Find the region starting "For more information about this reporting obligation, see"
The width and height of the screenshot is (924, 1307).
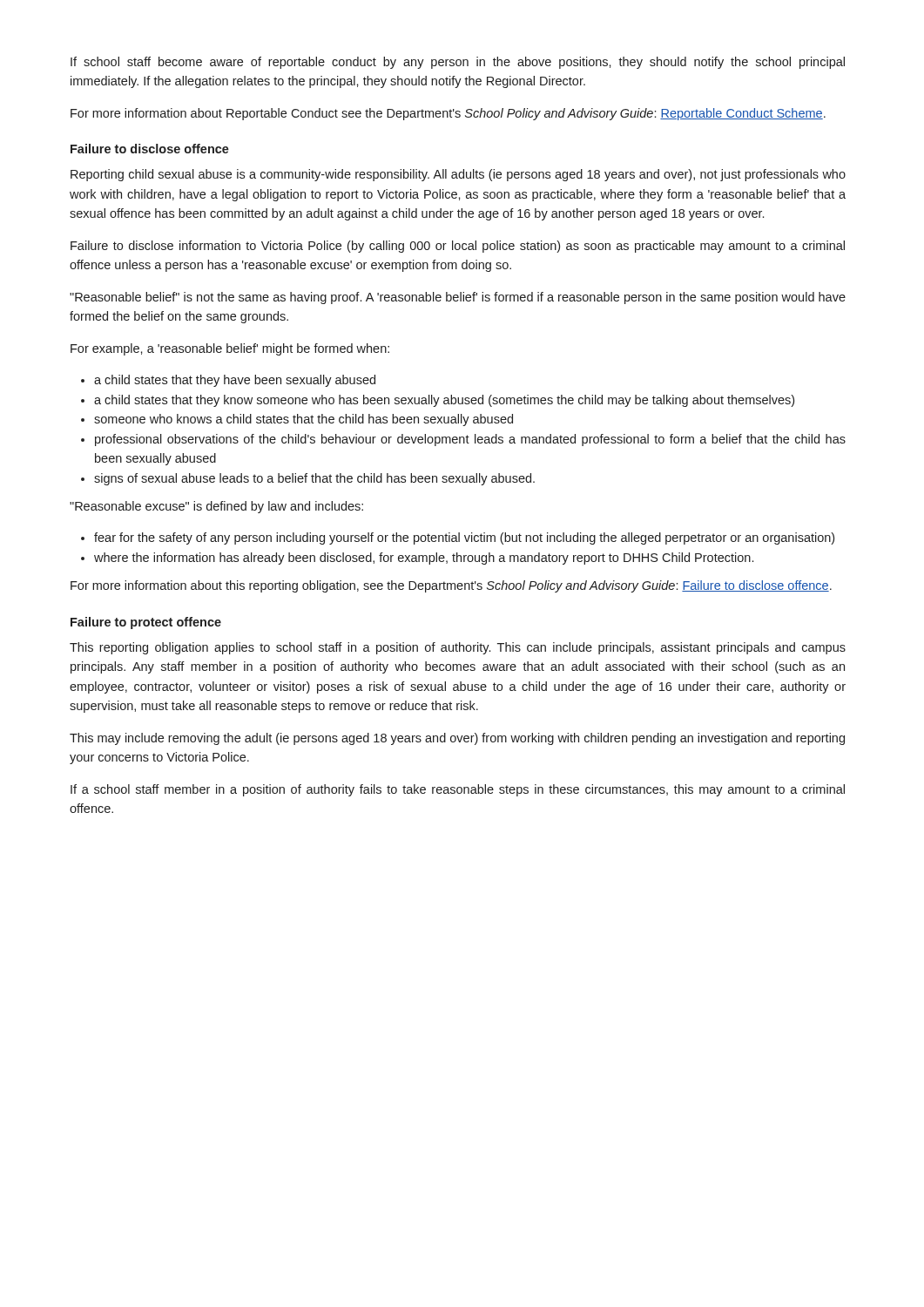click(x=451, y=586)
